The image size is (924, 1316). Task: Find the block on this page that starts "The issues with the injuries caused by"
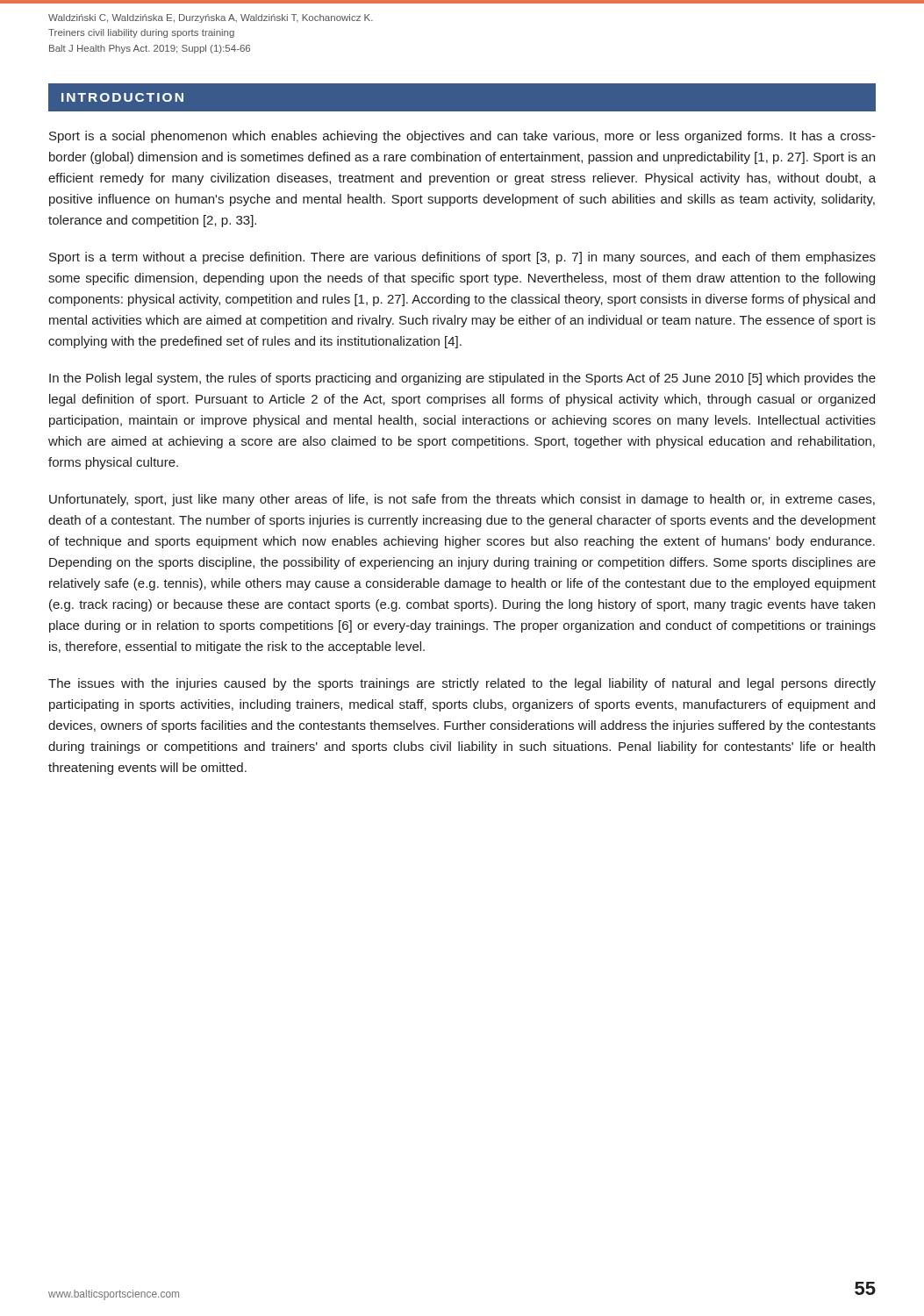[462, 725]
